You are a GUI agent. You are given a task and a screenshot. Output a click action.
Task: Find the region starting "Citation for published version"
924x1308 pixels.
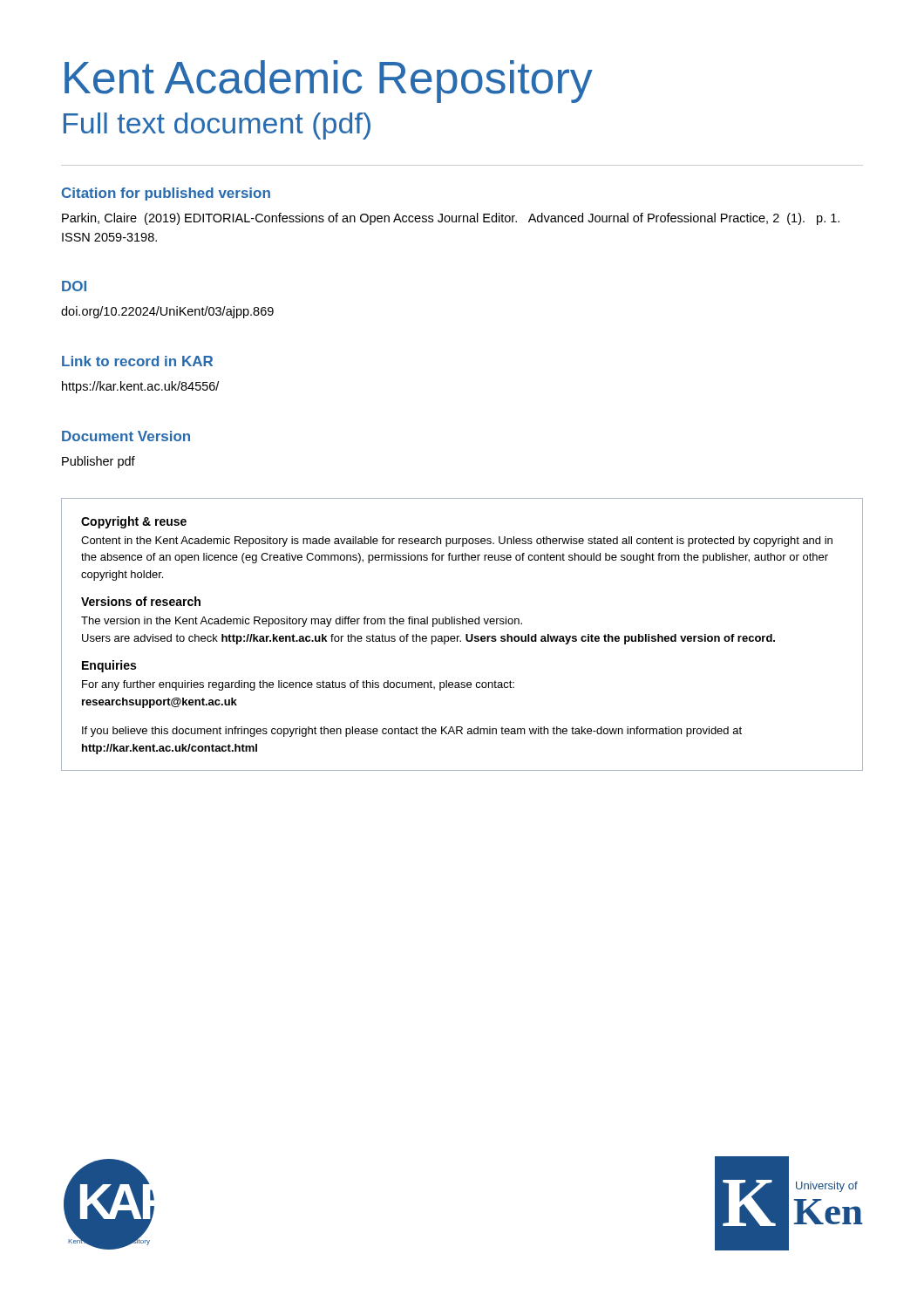(x=166, y=193)
